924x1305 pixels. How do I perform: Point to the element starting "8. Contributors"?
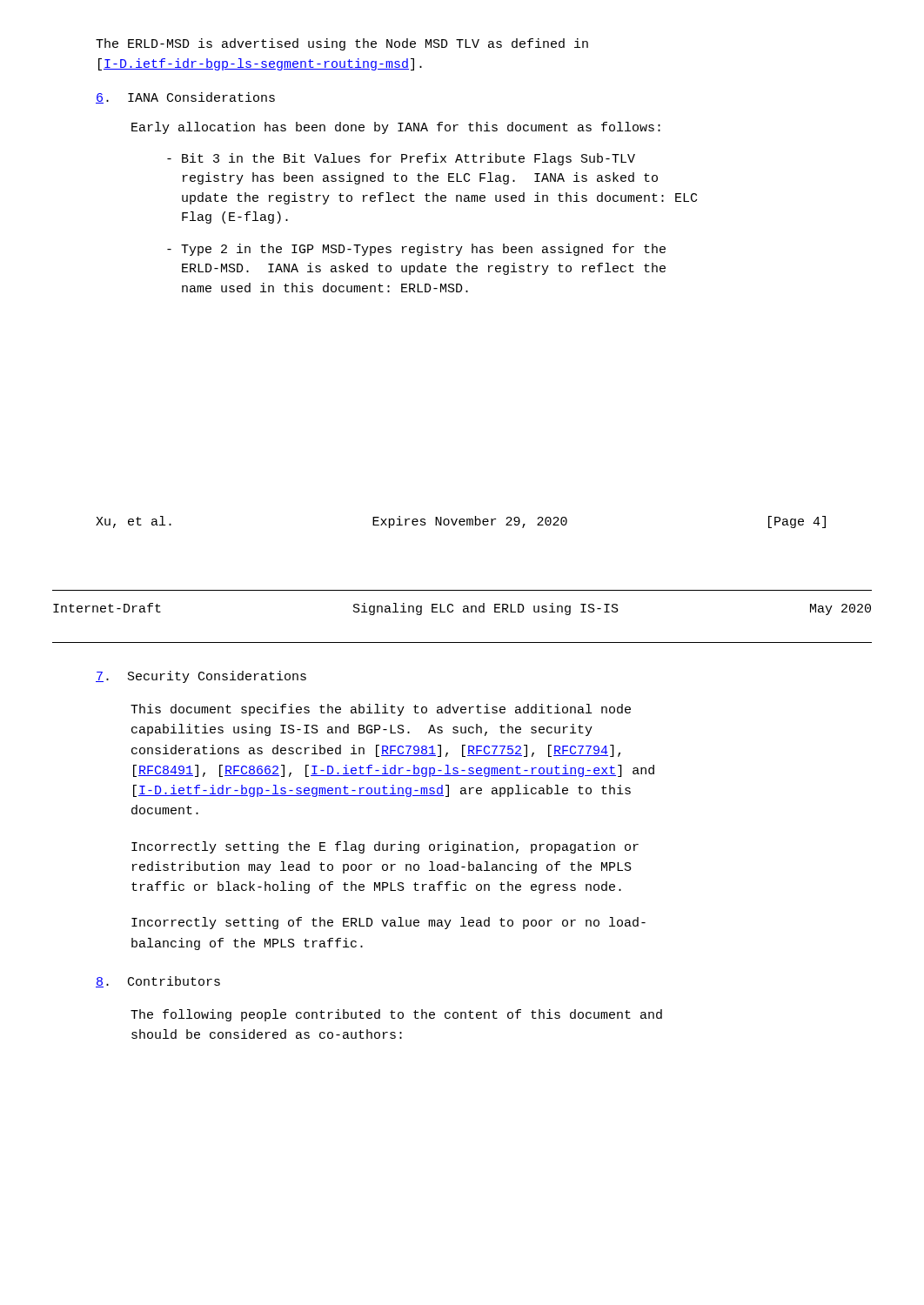pyautogui.click(x=158, y=982)
